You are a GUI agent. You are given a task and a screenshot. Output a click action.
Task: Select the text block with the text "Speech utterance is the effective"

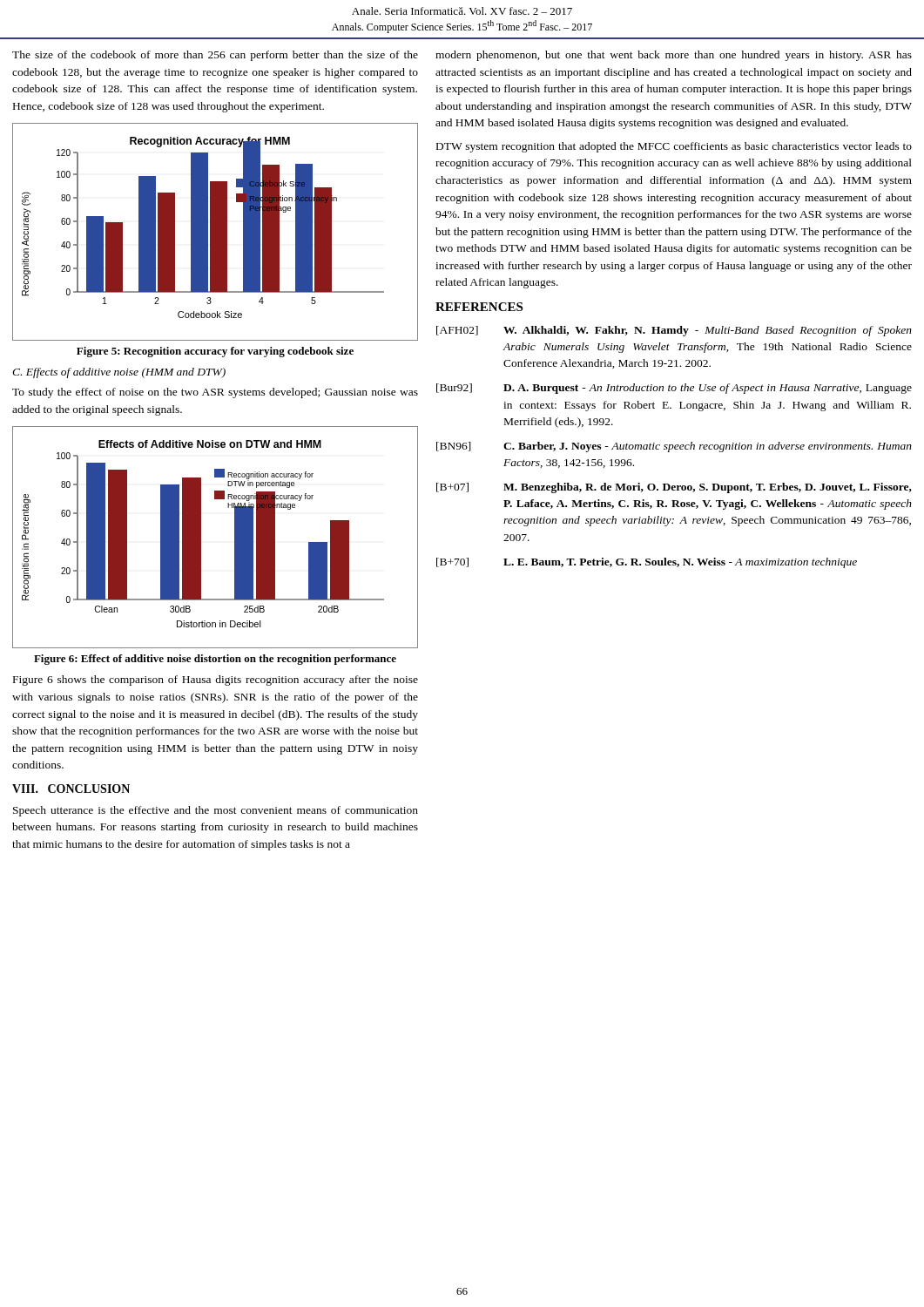click(x=215, y=827)
